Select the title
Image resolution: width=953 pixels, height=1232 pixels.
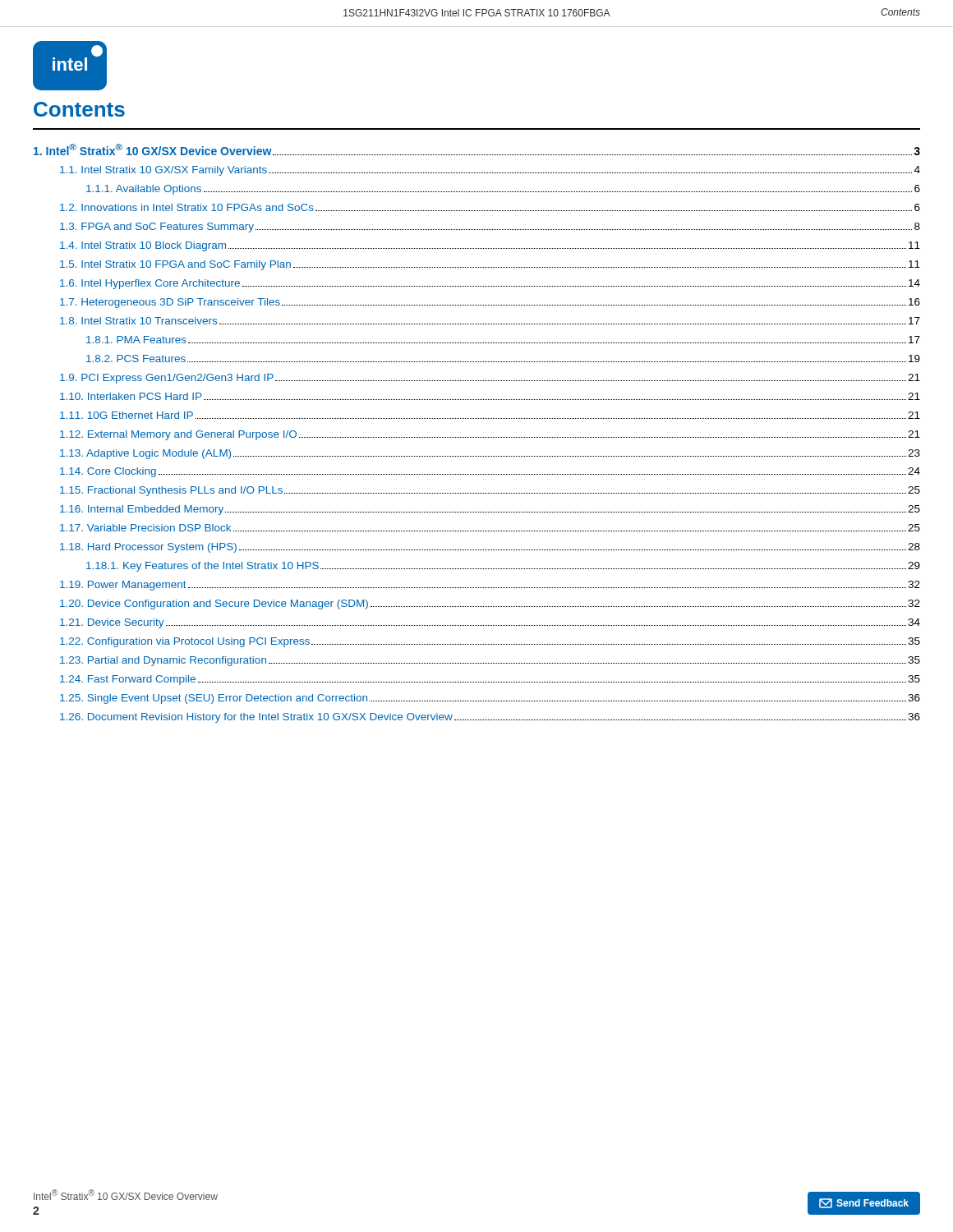tap(79, 110)
